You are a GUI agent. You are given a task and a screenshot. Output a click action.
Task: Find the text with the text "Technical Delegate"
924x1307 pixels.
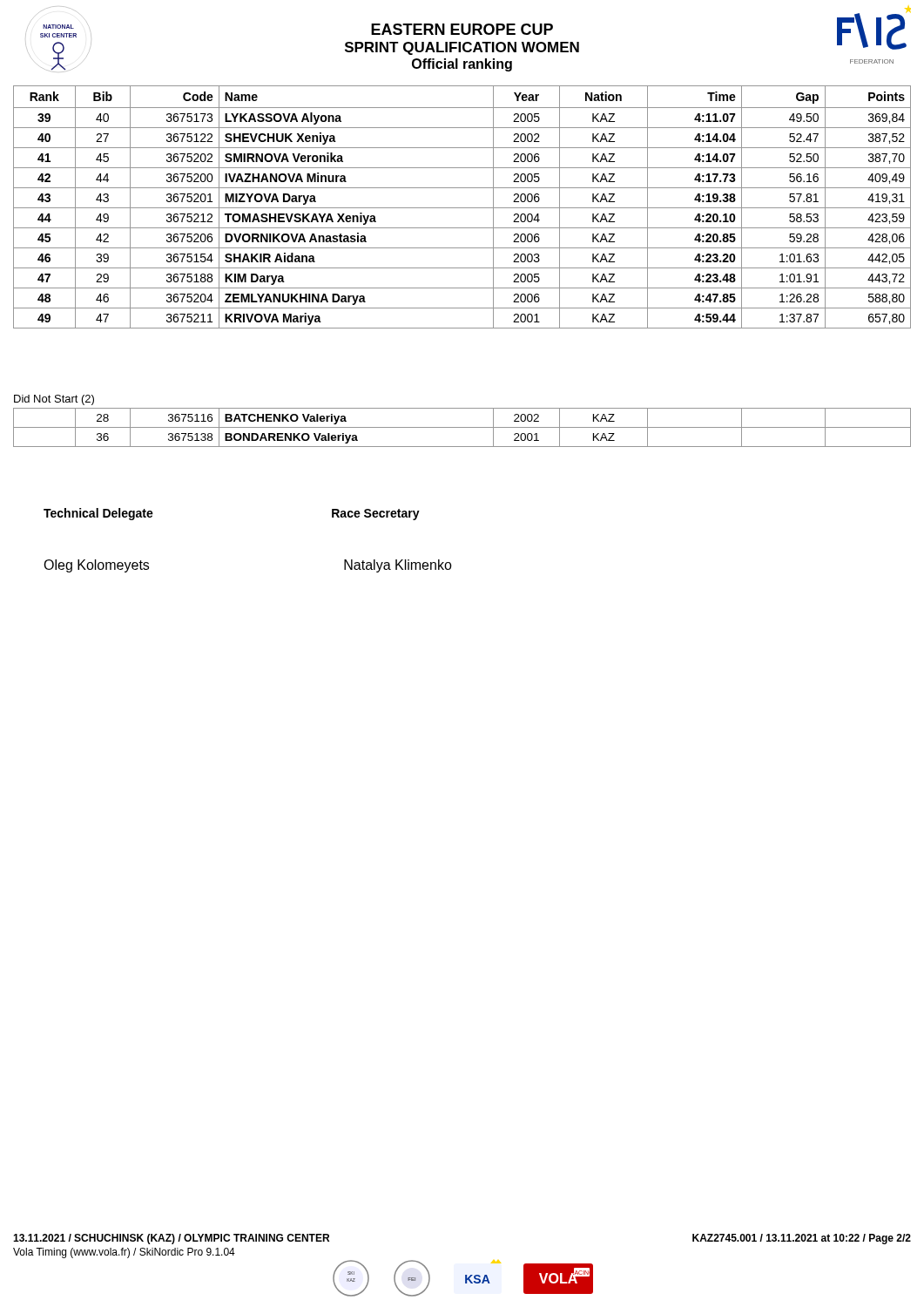coord(98,513)
